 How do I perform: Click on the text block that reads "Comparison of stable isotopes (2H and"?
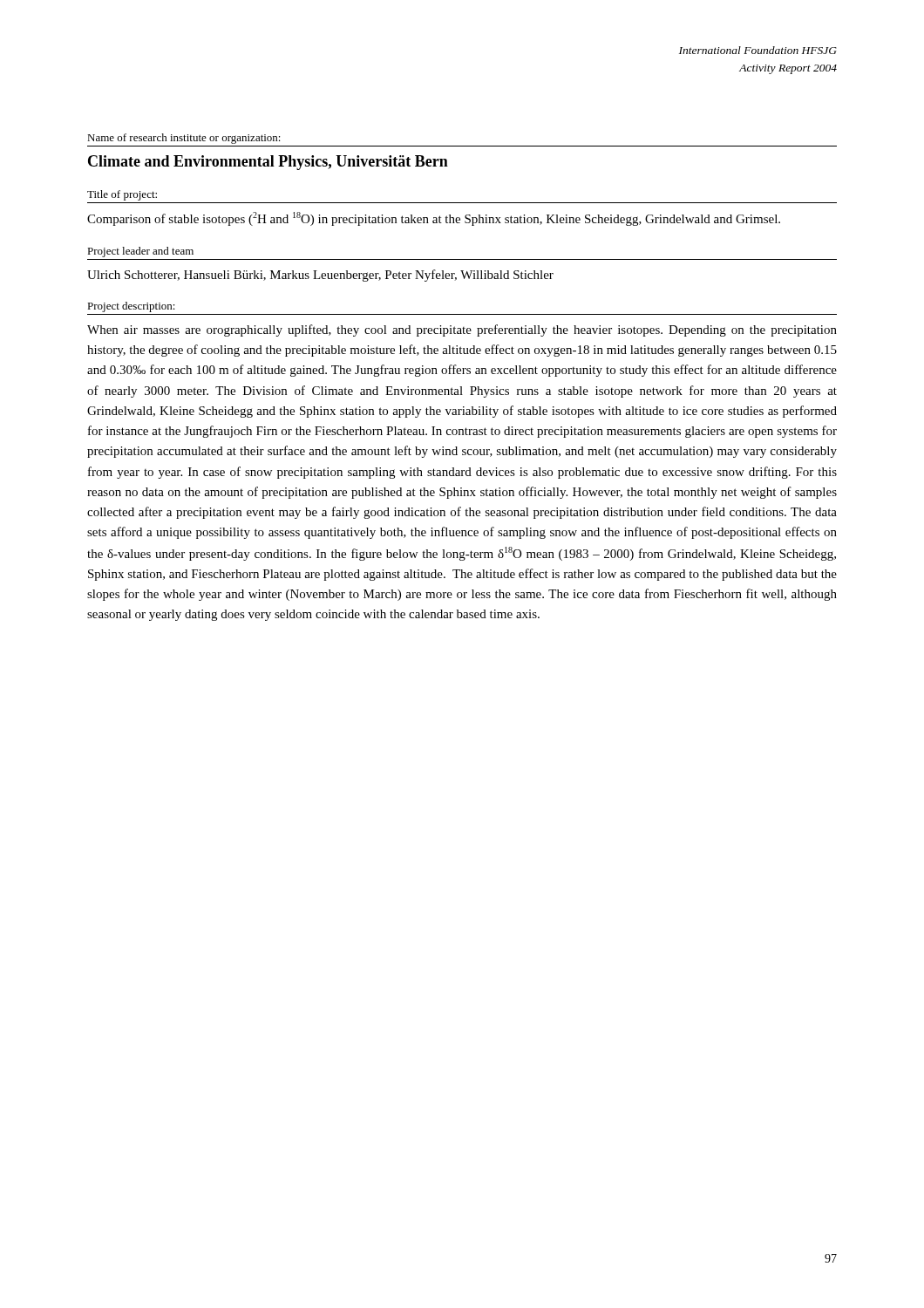pyautogui.click(x=434, y=218)
